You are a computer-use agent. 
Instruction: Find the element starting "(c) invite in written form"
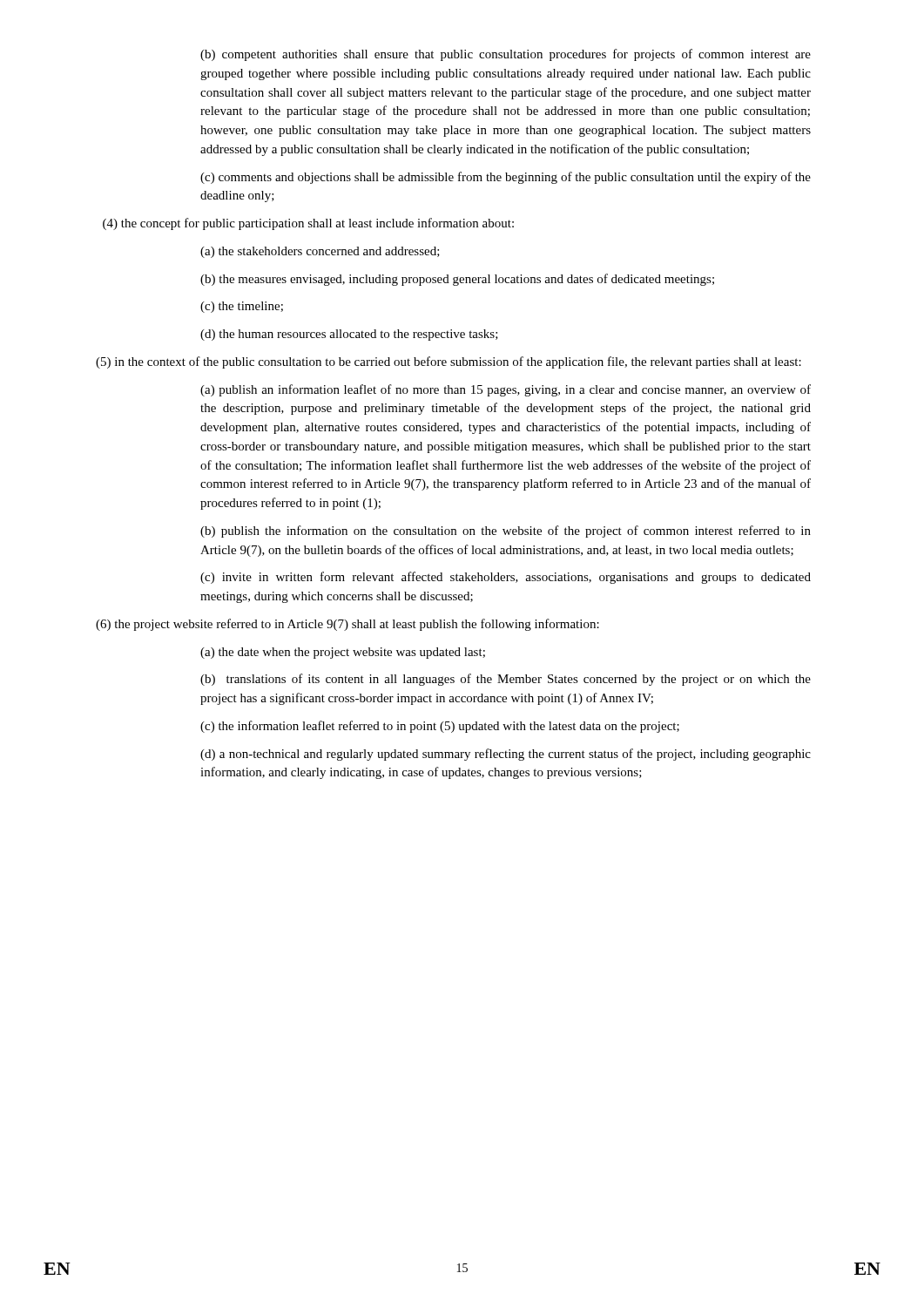pyautogui.click(x=506, y=587)
